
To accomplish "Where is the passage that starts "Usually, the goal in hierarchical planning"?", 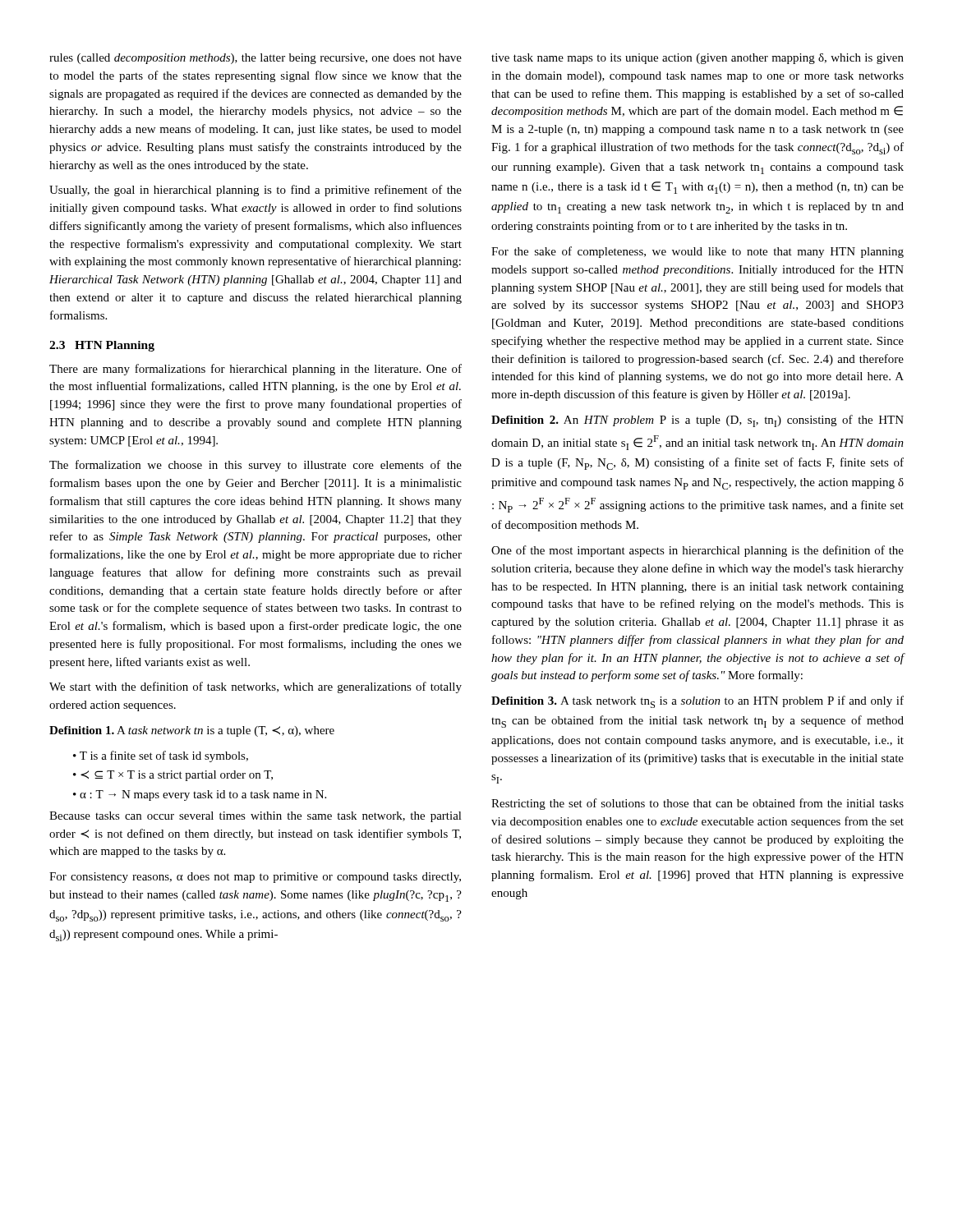I will pyautogui.click(x=255, y=253).
